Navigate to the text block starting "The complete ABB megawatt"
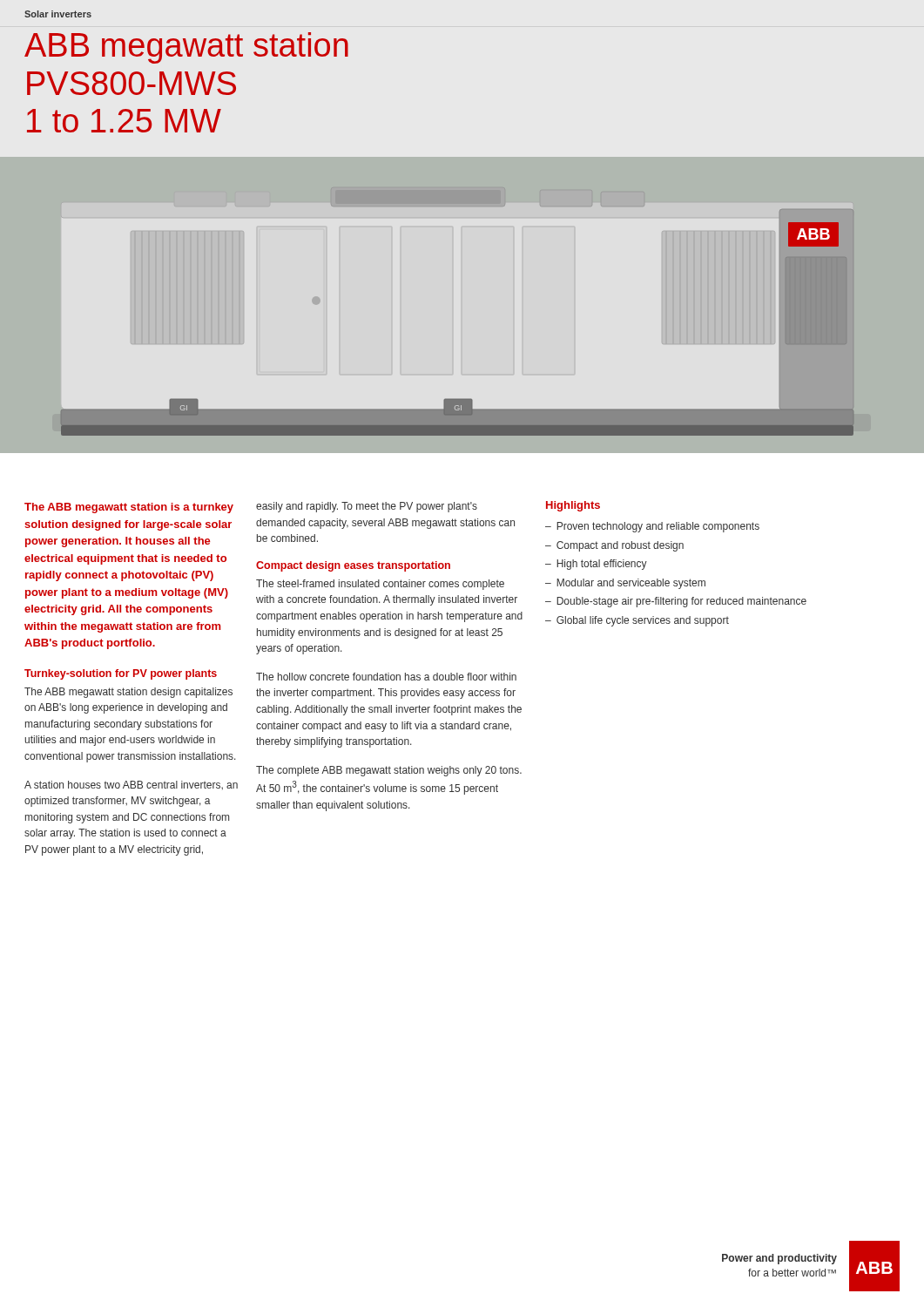This screenshot has width=924, height=1307. point(391,788)
